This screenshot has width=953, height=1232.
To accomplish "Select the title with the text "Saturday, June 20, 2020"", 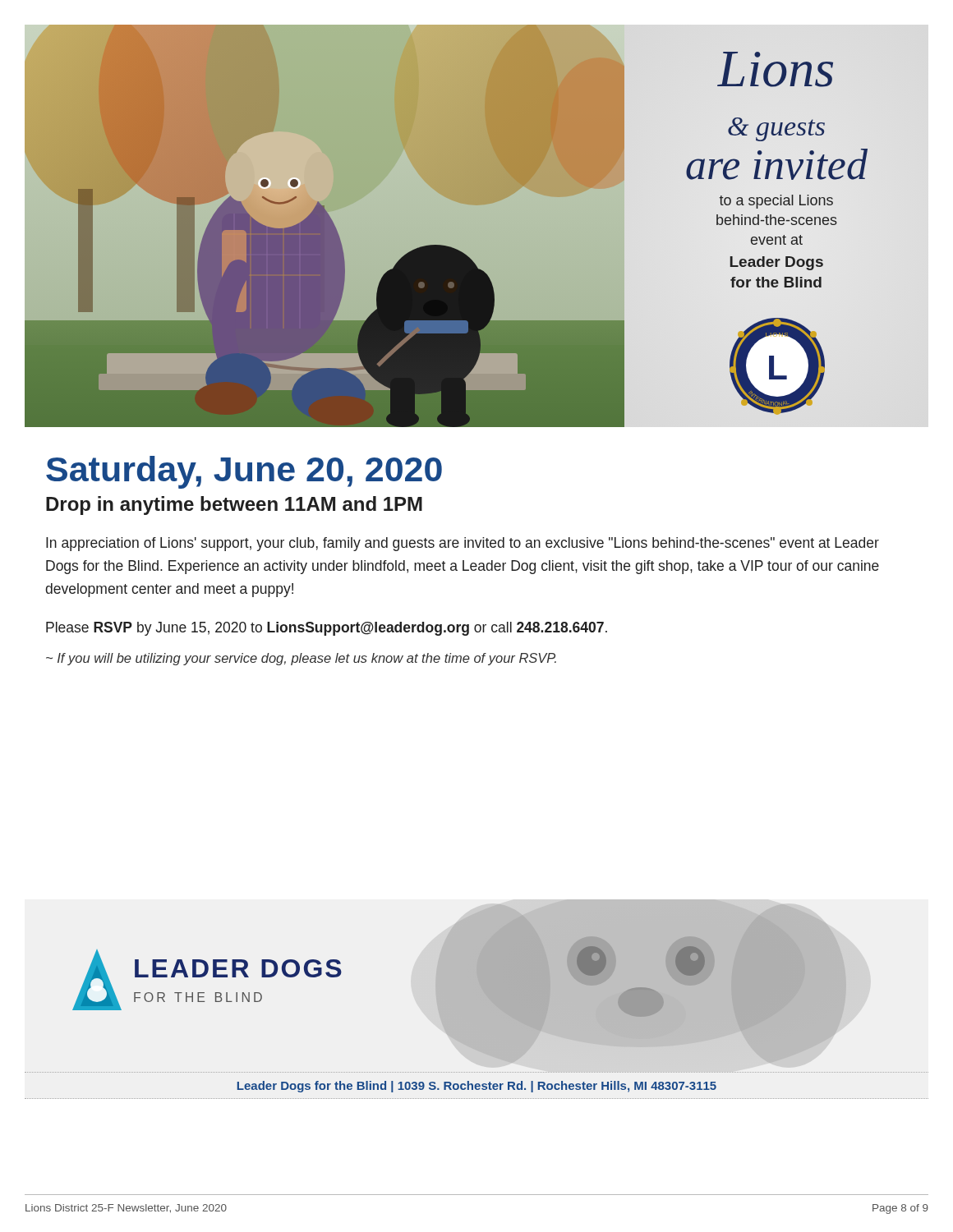I will (x=244, y=469).
